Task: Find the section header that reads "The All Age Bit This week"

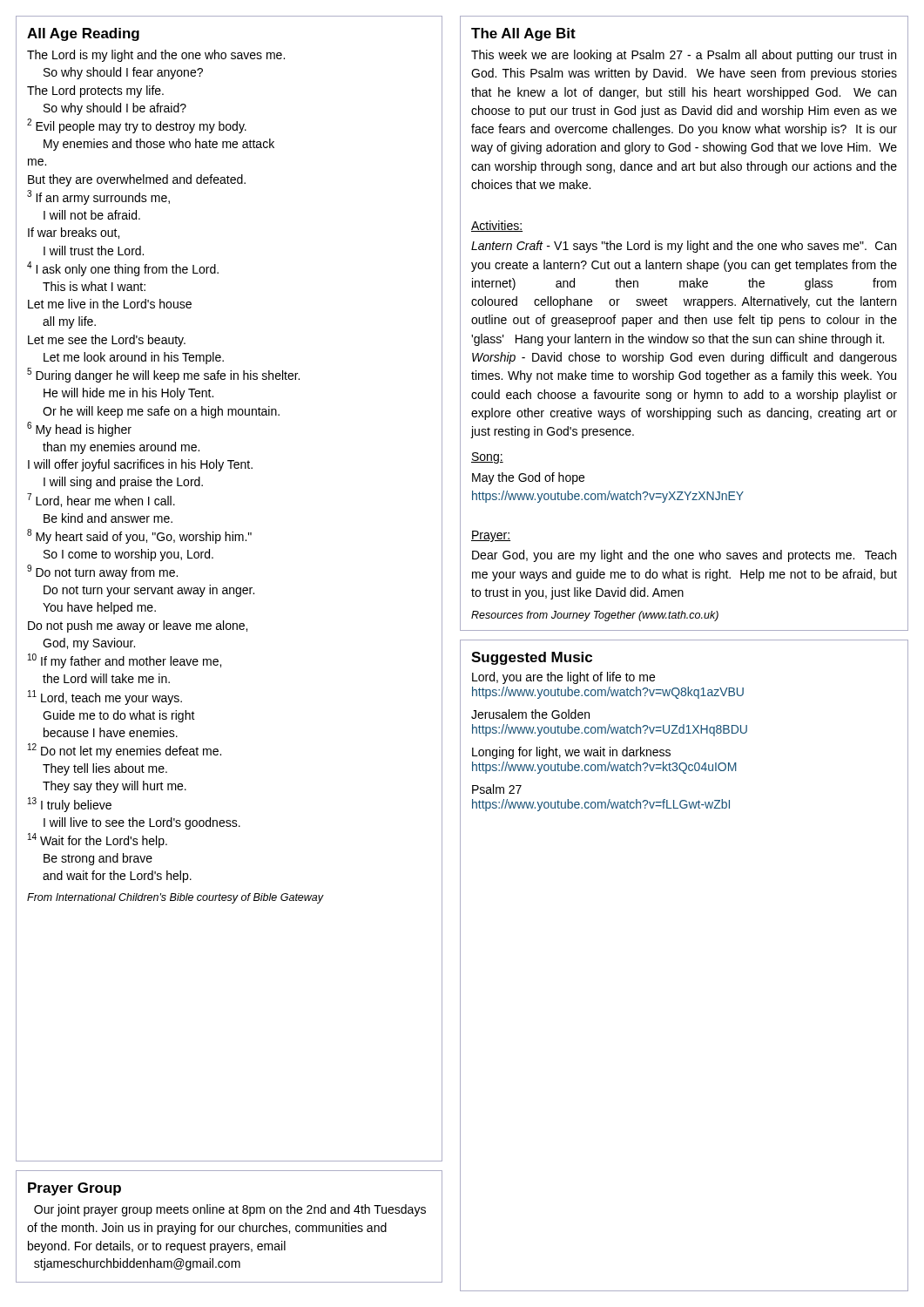Action: (x=684, y=323)
